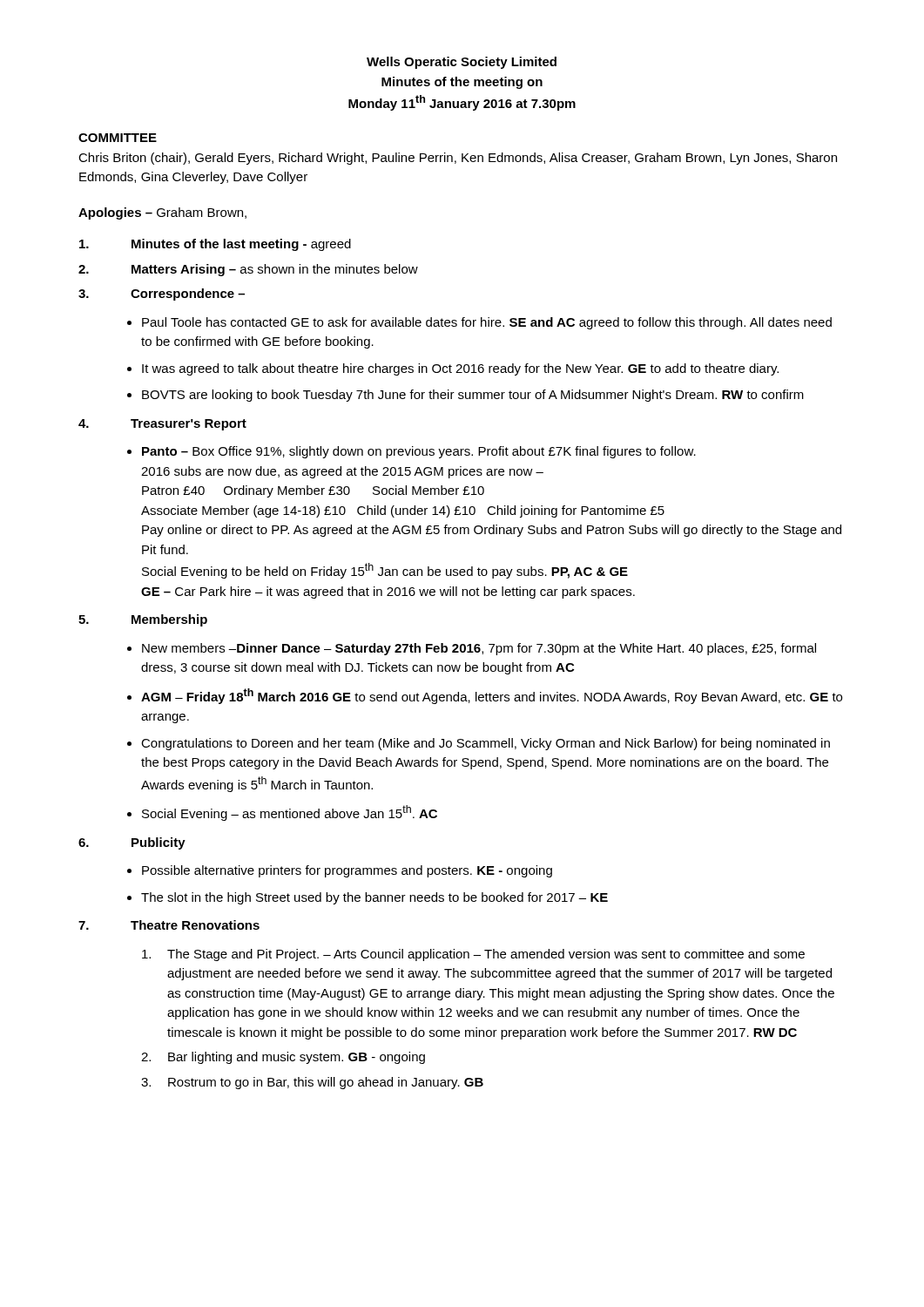Screen dimensions: 1307x924
Task: Click on the text starting "Minutes of the last meeting -"
Action: point(215,245)
